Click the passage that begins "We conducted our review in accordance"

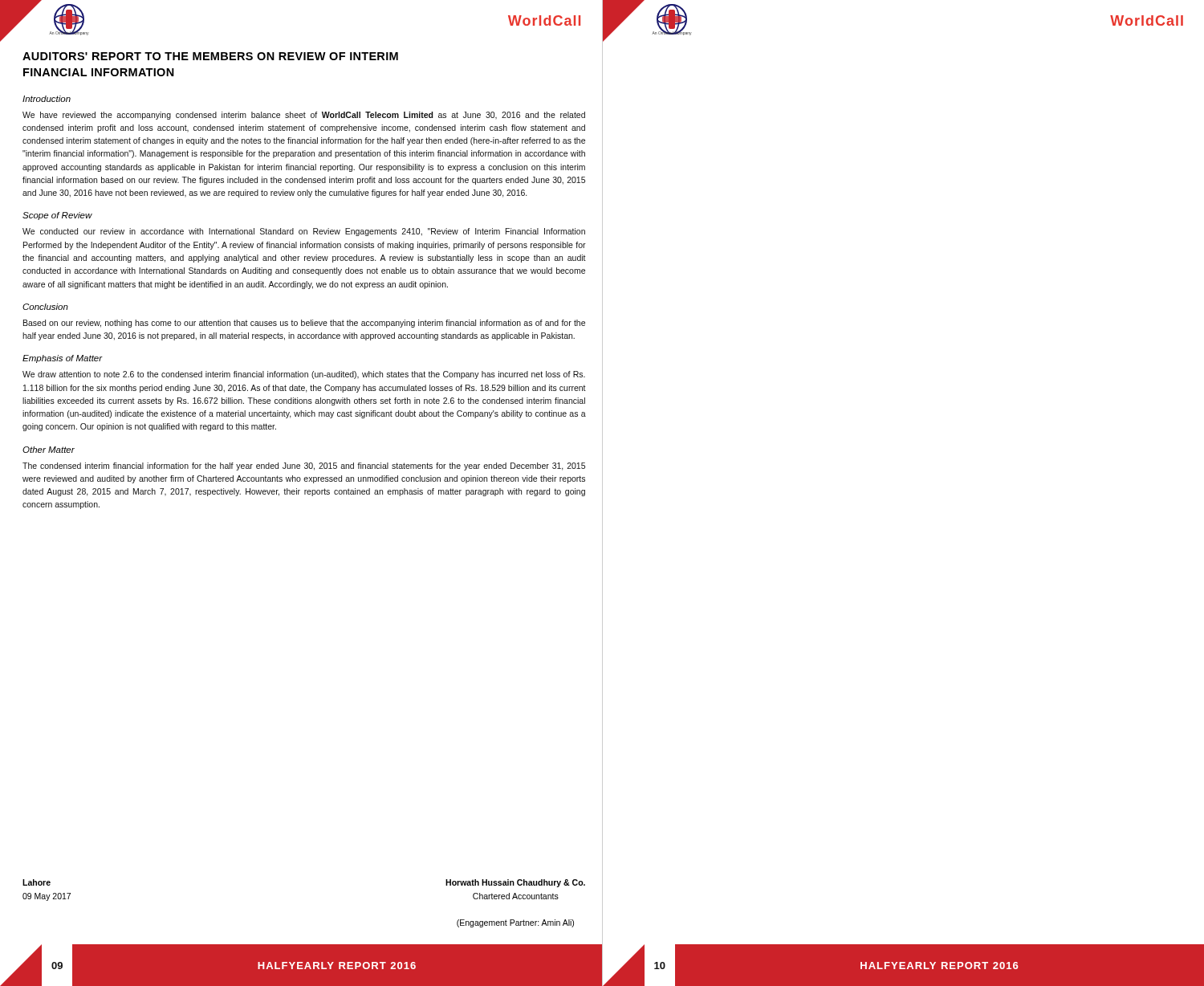(x=304, y=258)
